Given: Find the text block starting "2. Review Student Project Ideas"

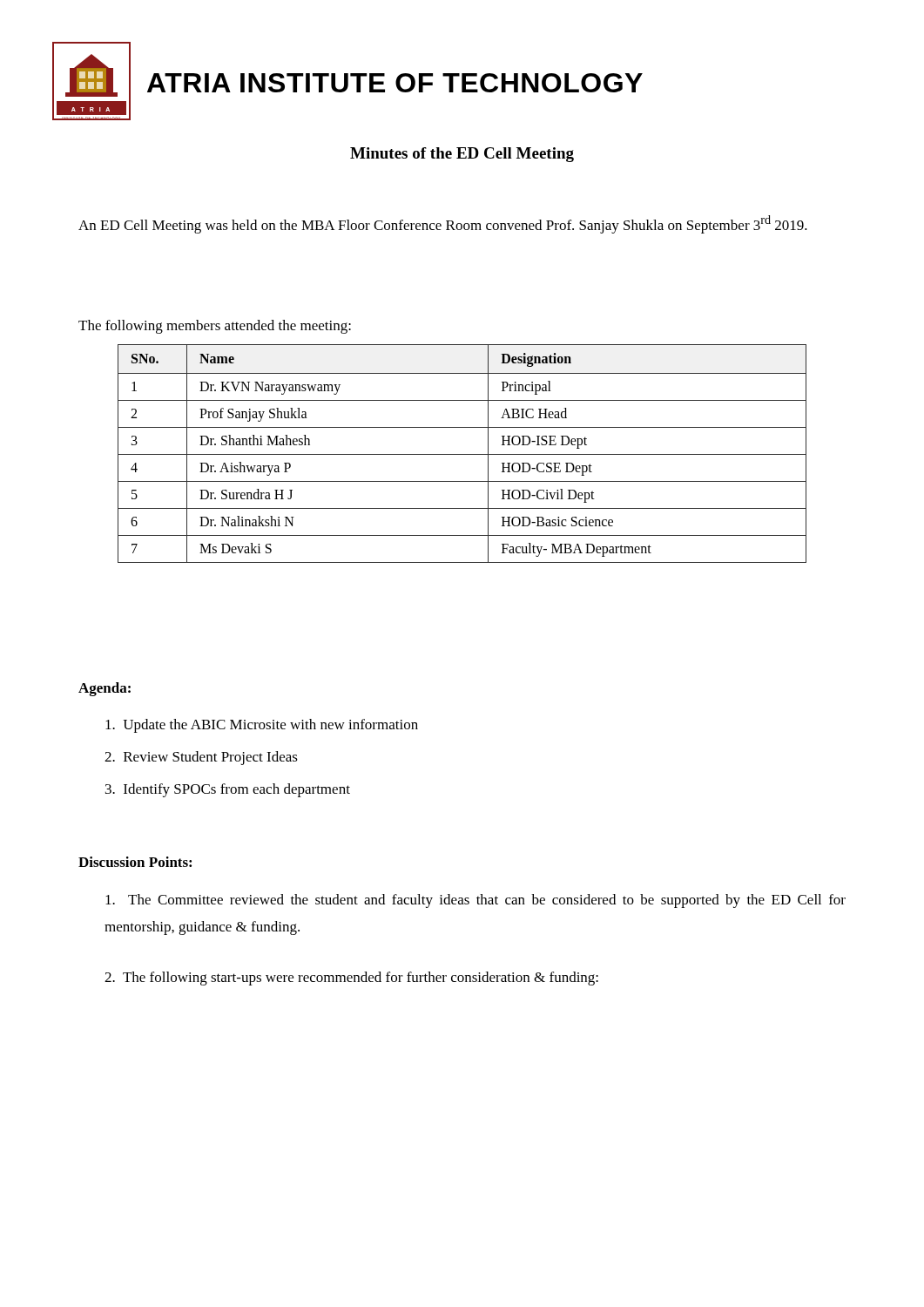Looking at the screenshot, I should click(201, 757).
